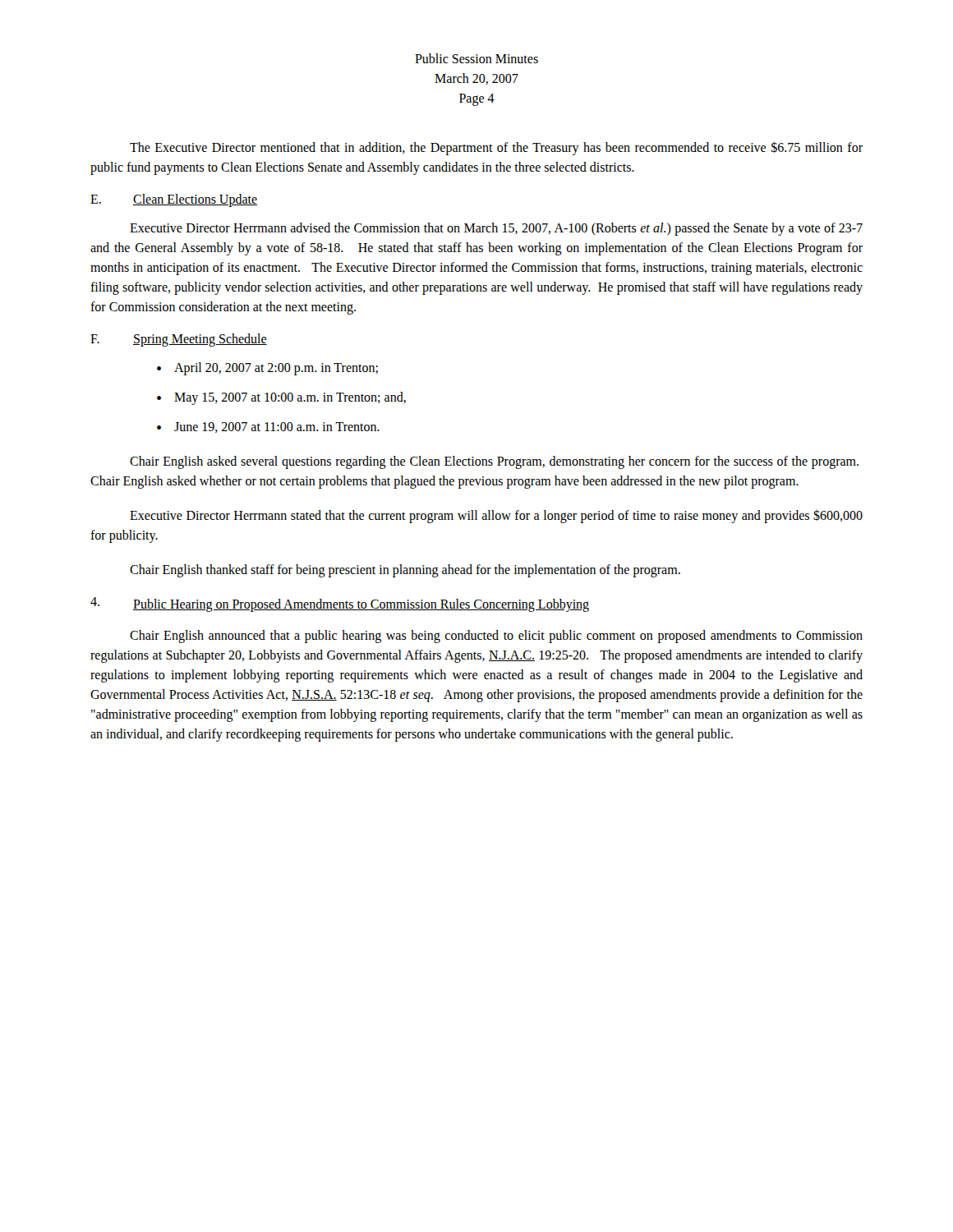Where is the passage that starts "• April 20, 2007 at 2:00 p.m. in"?
953x1232 pixels.
pyautogui.click(x=267, y=370)
